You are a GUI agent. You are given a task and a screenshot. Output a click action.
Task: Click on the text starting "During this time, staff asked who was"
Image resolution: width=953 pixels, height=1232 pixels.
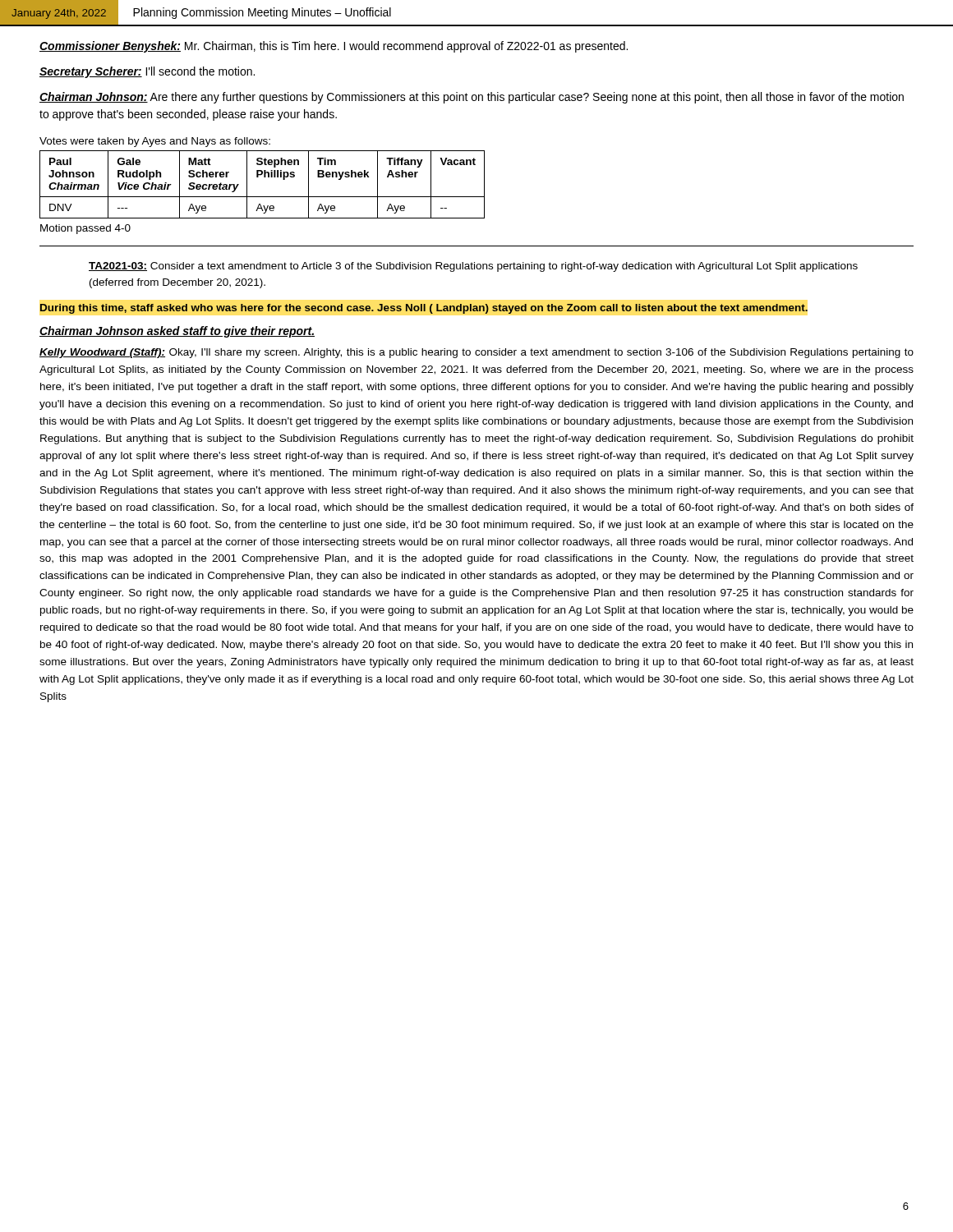424,307
